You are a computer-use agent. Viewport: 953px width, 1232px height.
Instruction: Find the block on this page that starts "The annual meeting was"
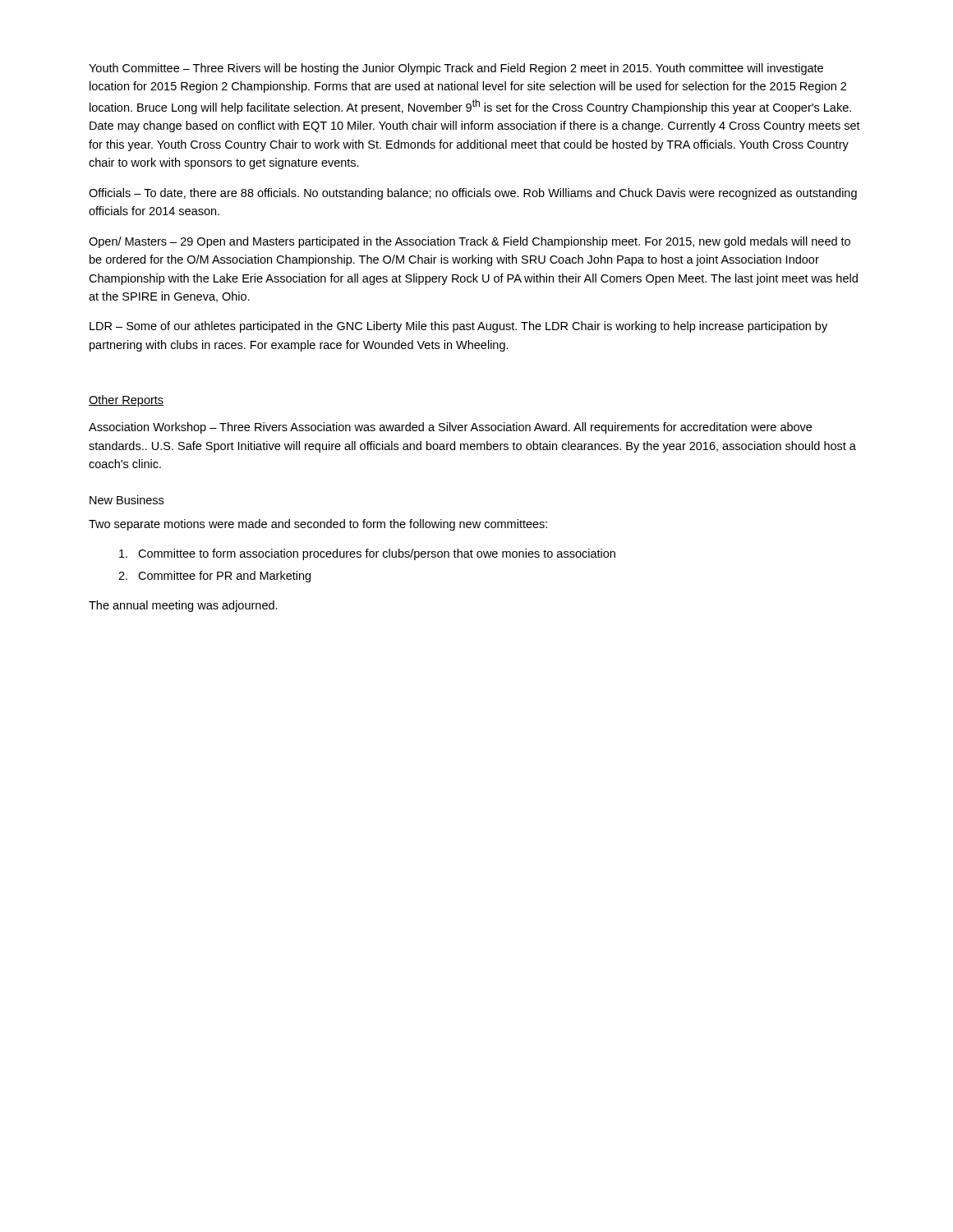[x=183, y=605]
